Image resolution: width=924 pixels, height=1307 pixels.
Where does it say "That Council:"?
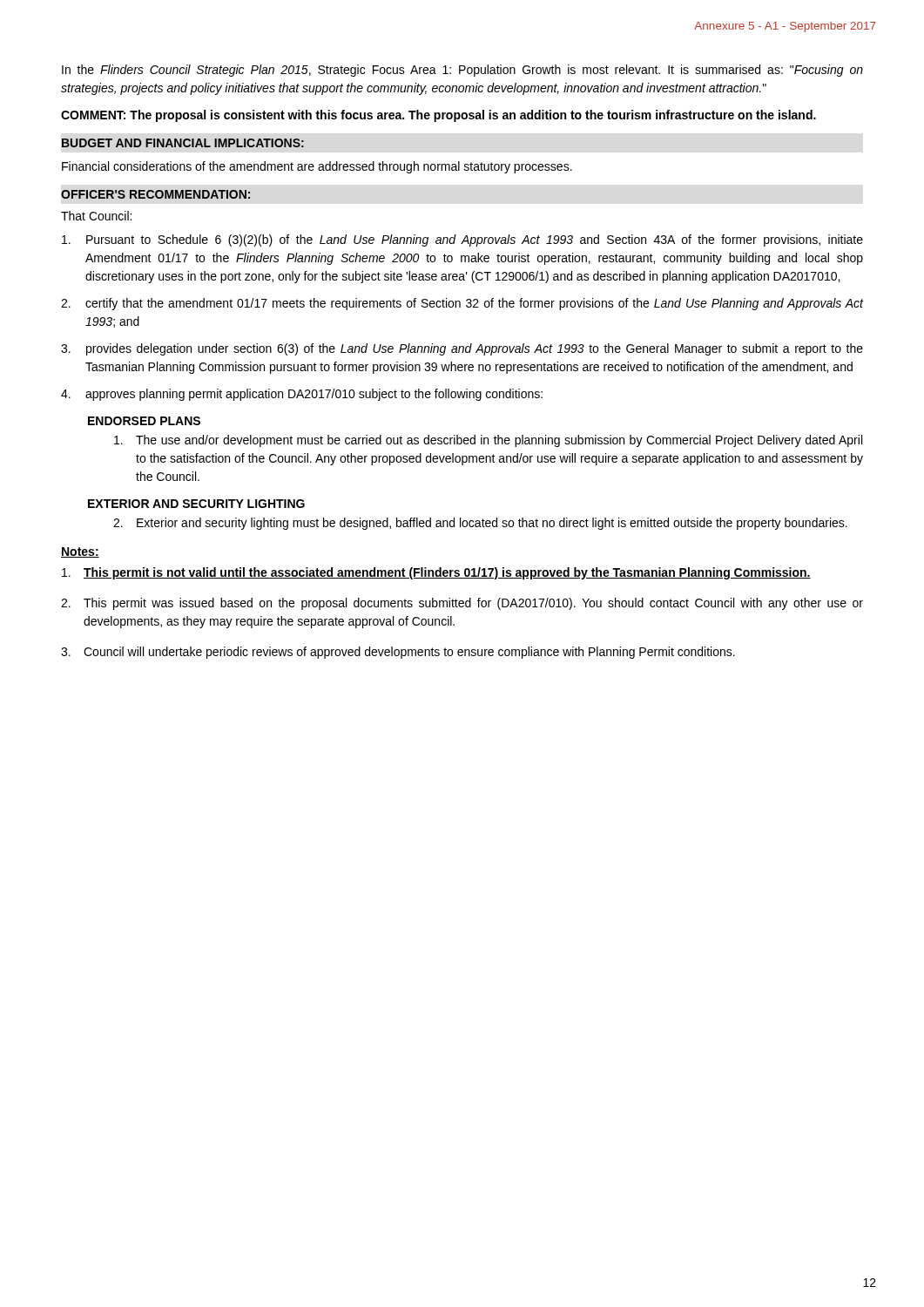[97, 216]
